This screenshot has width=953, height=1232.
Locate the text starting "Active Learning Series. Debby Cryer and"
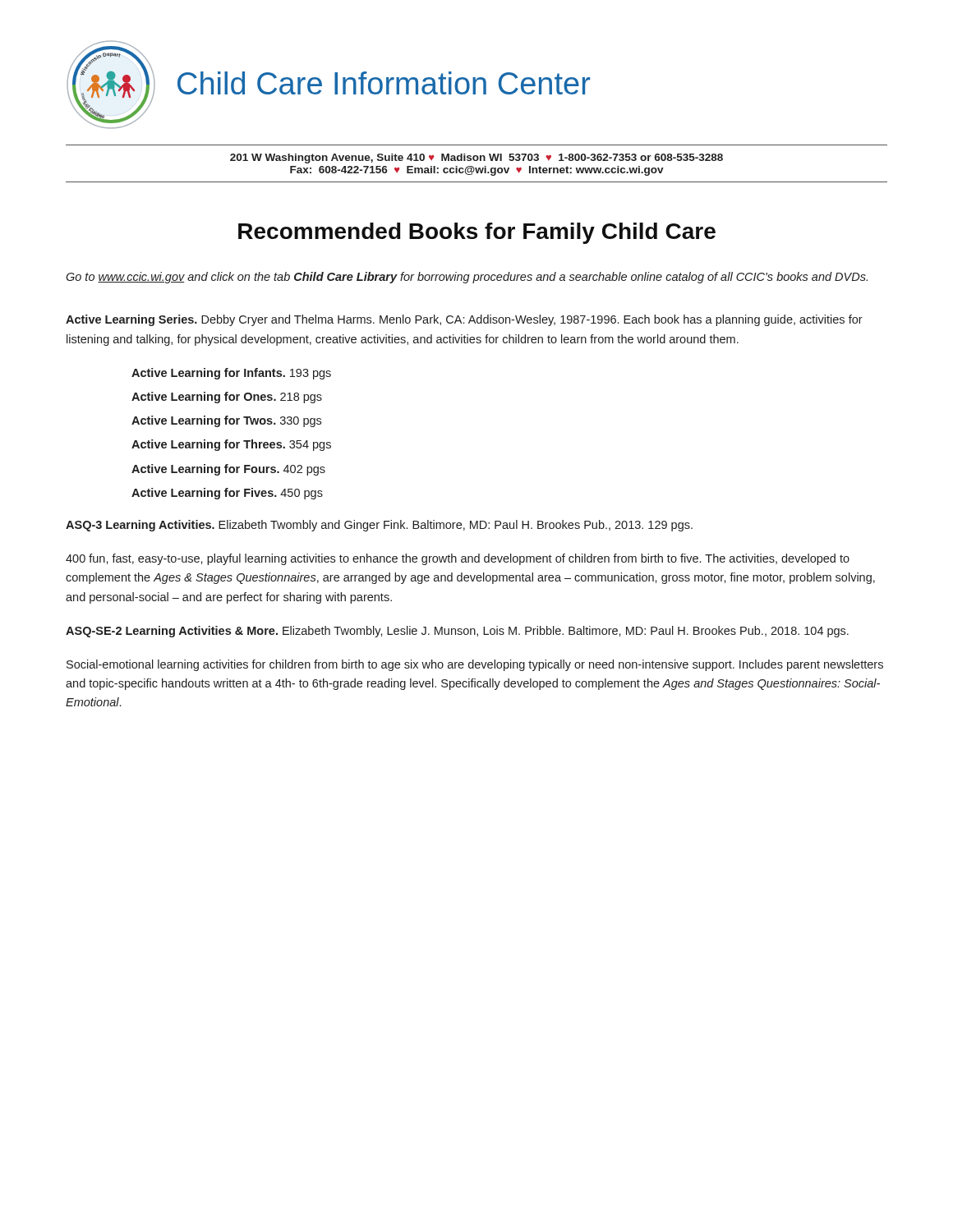pos(464,329)
